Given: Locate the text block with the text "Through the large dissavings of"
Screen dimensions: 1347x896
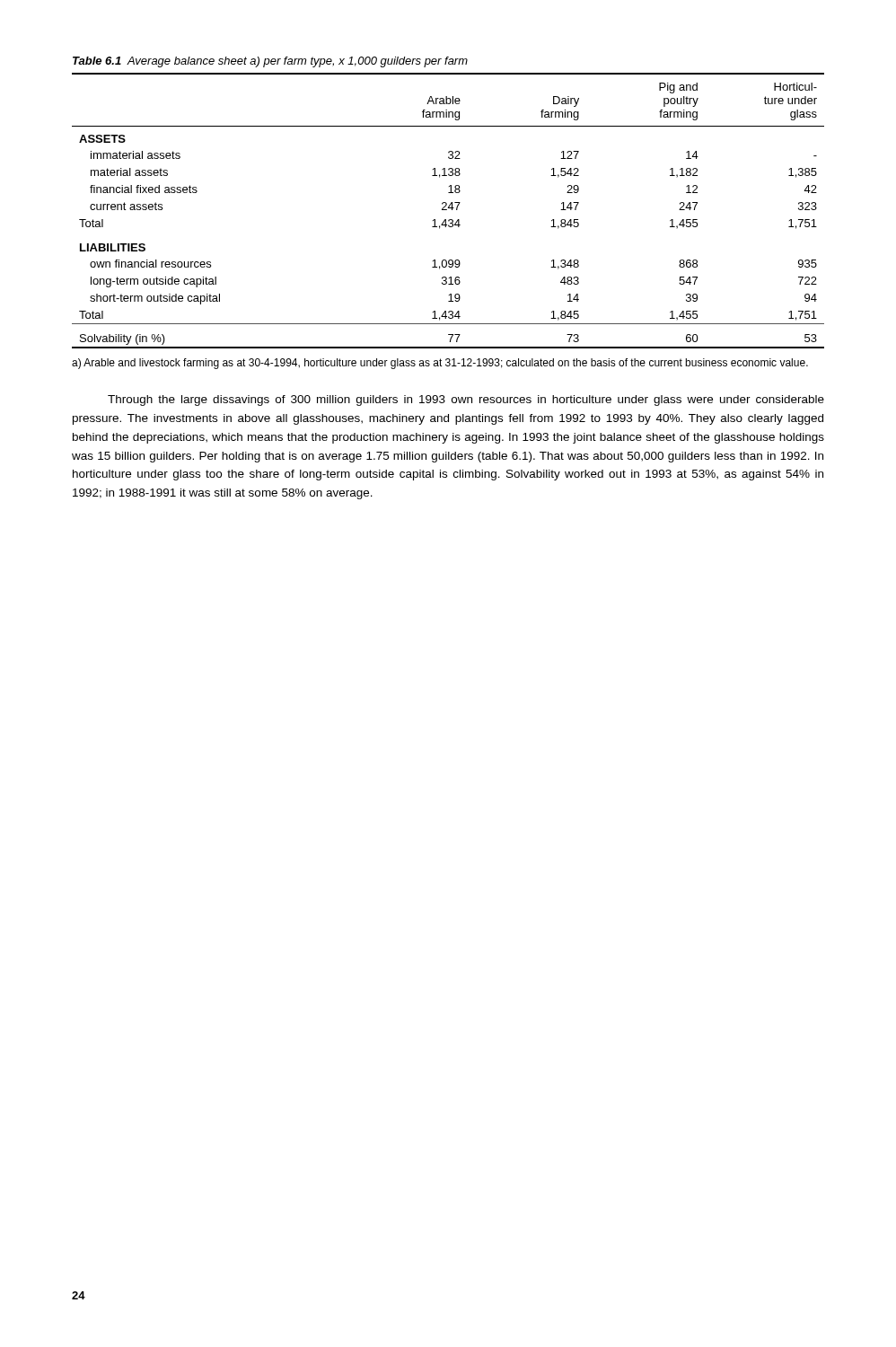Looking at the screenshot, I should (448, 446).
